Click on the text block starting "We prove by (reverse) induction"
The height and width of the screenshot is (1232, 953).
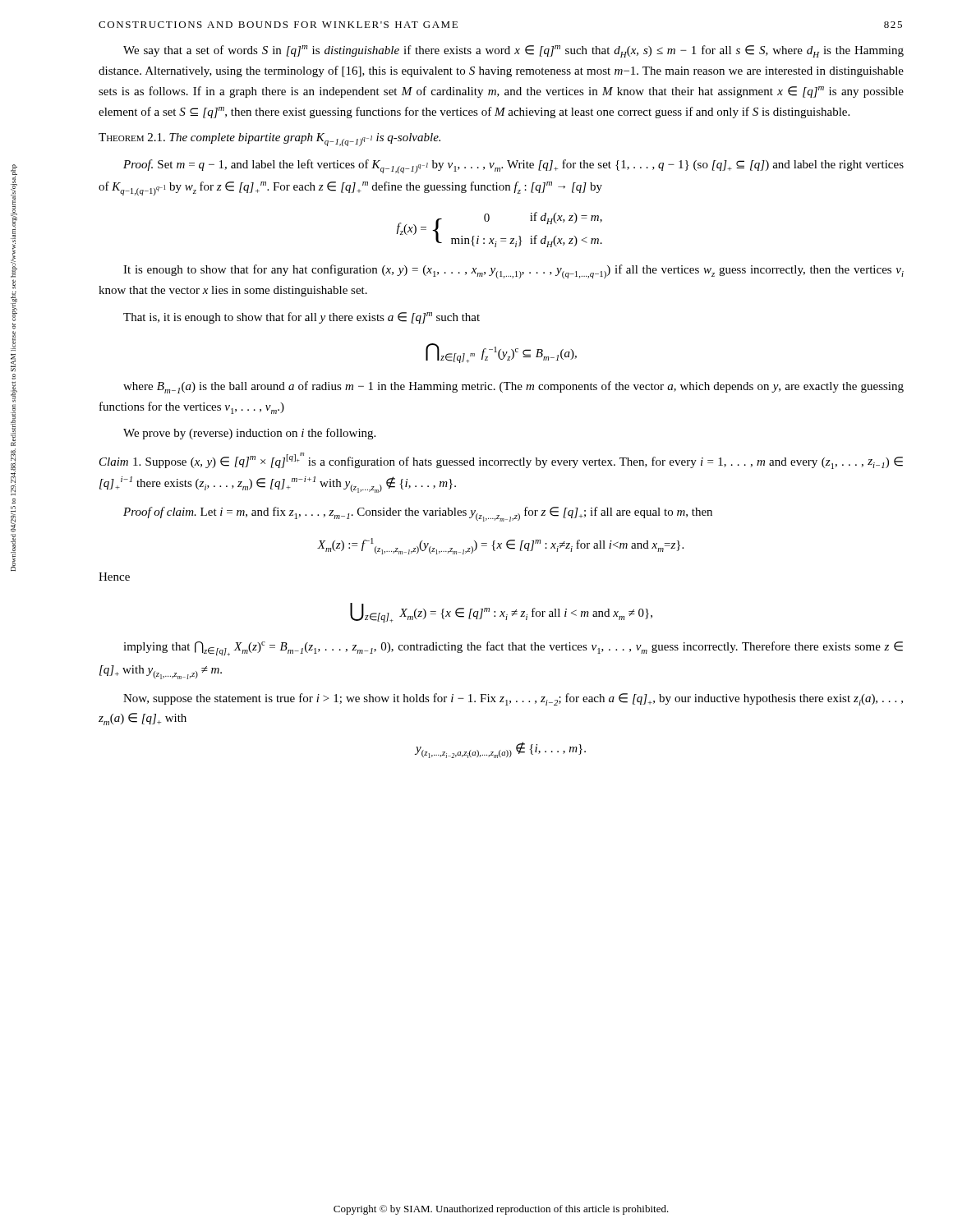click(x=250, y=433)
